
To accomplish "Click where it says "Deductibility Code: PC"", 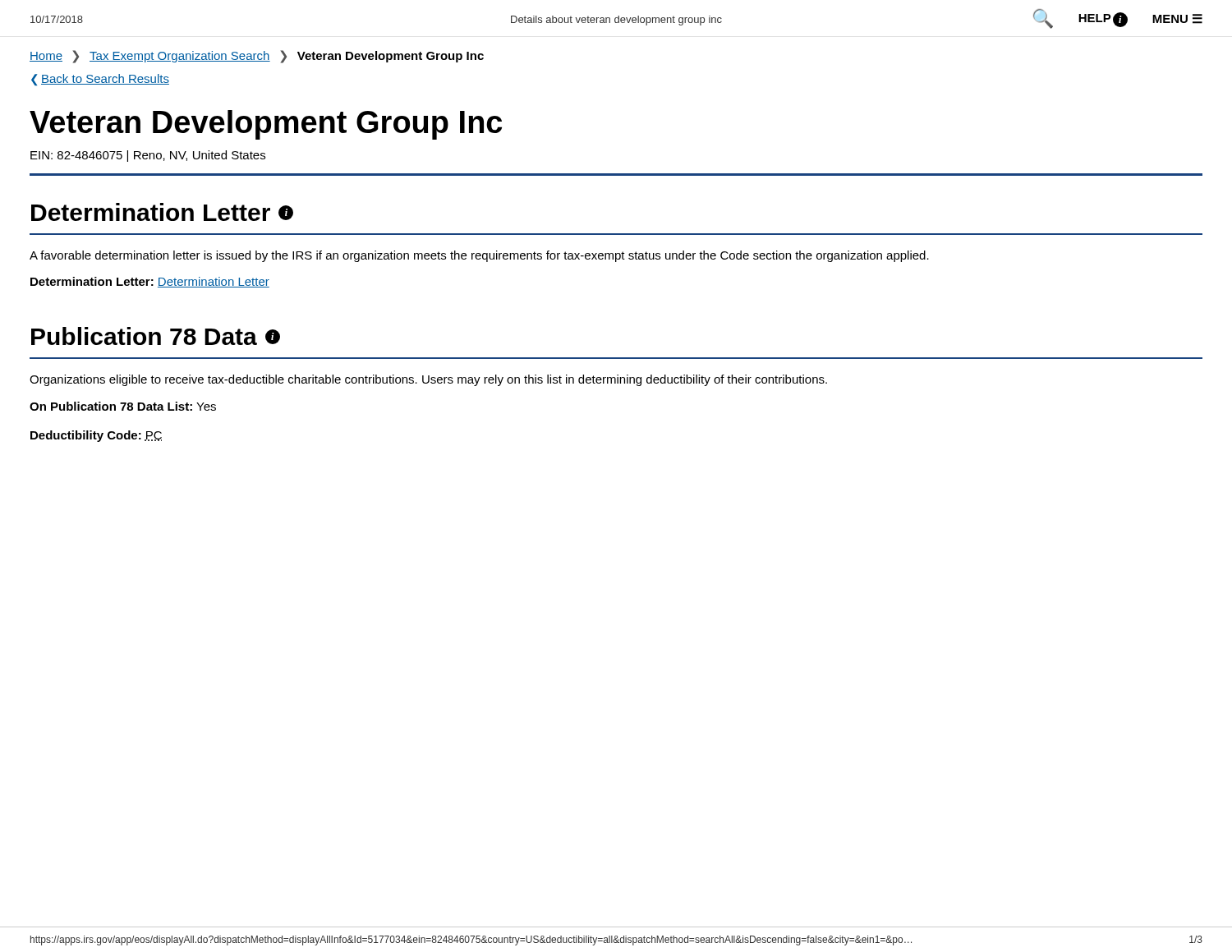I will pyautogui.click(x=96, y=435).
